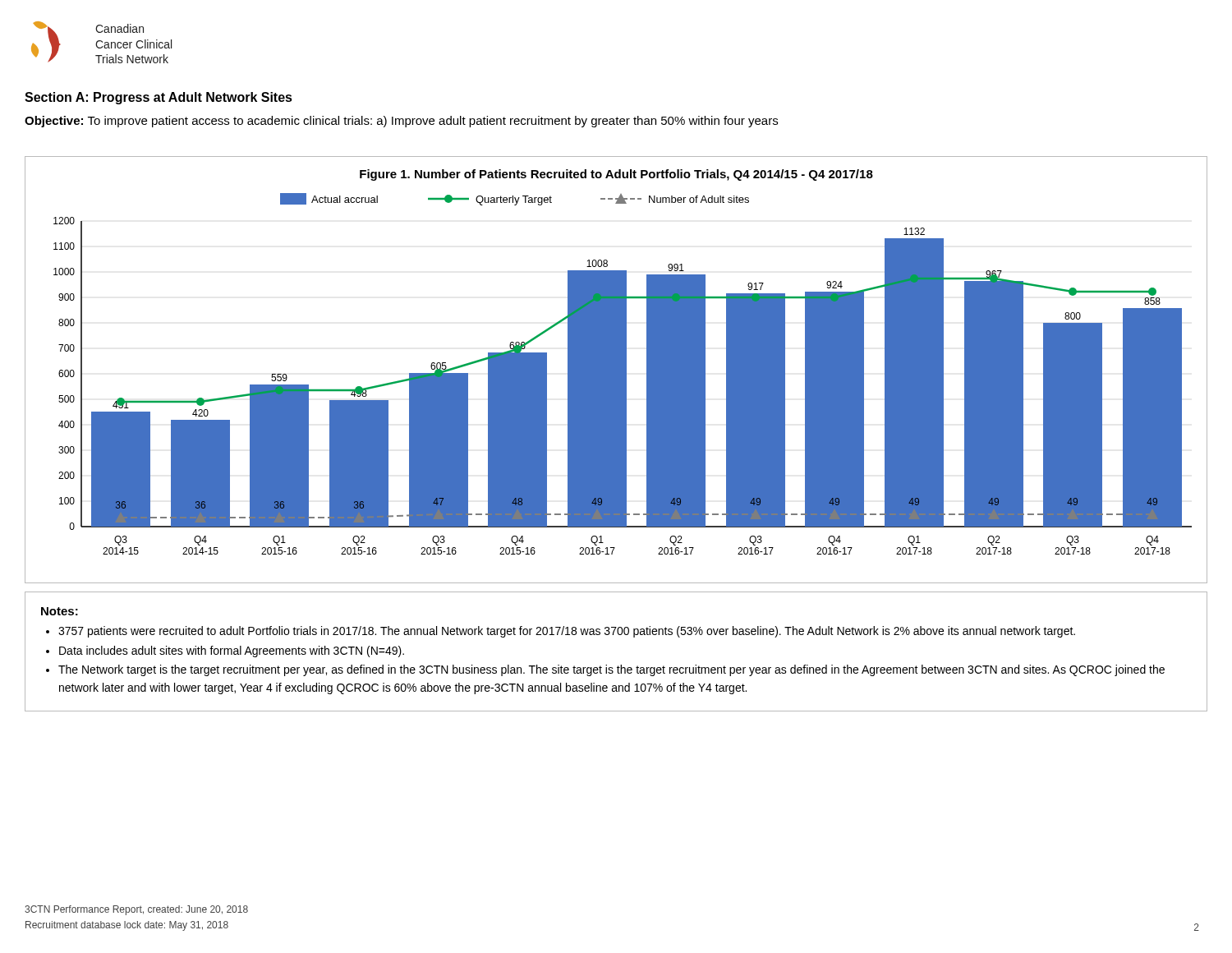Where is the section header that starts "Section A: Progress at Adult"?
The height and width of the screenshot is (953, 1232).
tap(158, 97)
